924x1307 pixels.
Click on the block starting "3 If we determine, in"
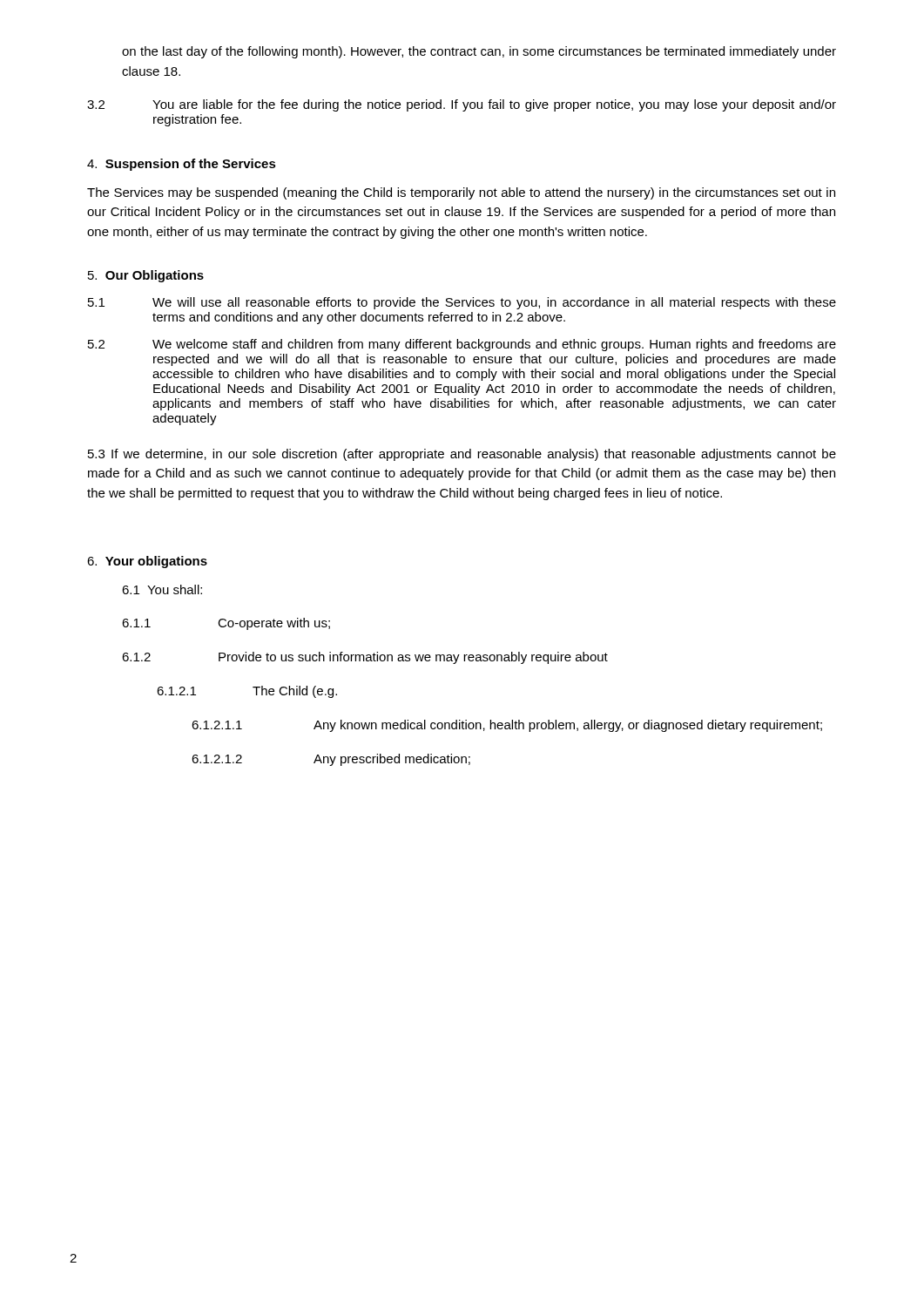click(x=462, y=473)
